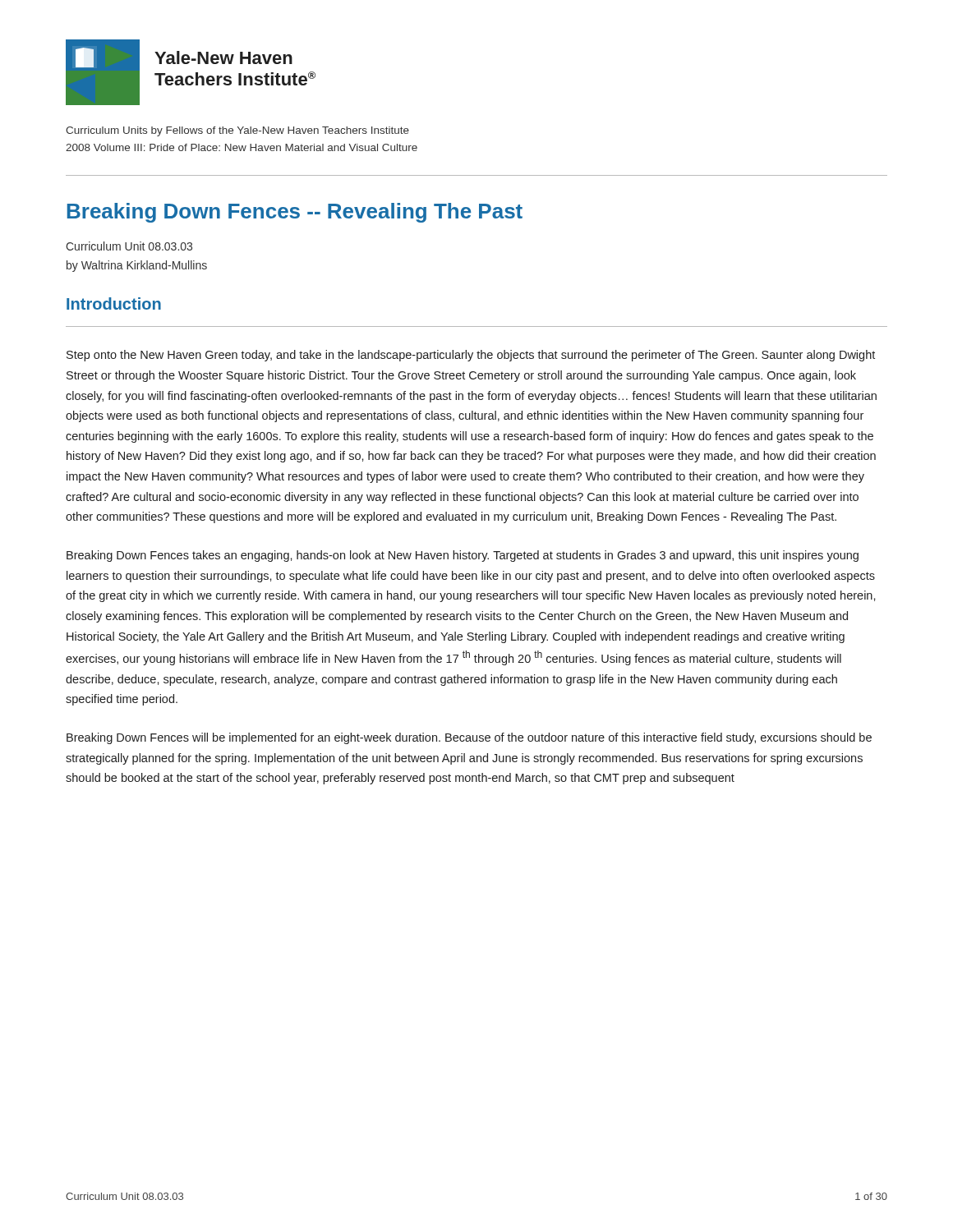953x1232 pixels.
Task: Click on the logo
Action: pyautogui.click(x=476, y=73)
